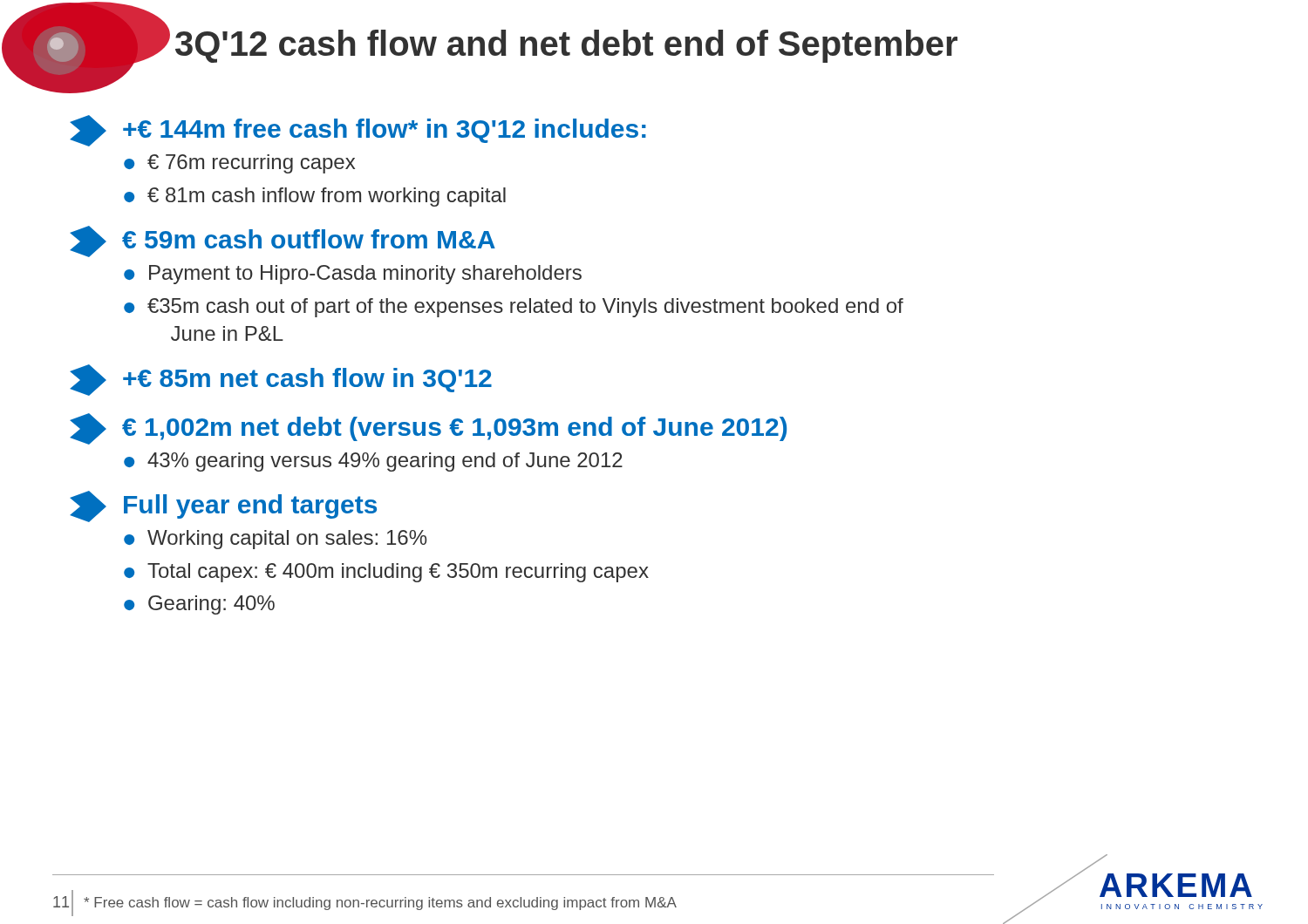Find the list item that reads "●€ 76m recurring capex"
The height and width of the screenshot is (924, 1308).
(x=239, y=163)
